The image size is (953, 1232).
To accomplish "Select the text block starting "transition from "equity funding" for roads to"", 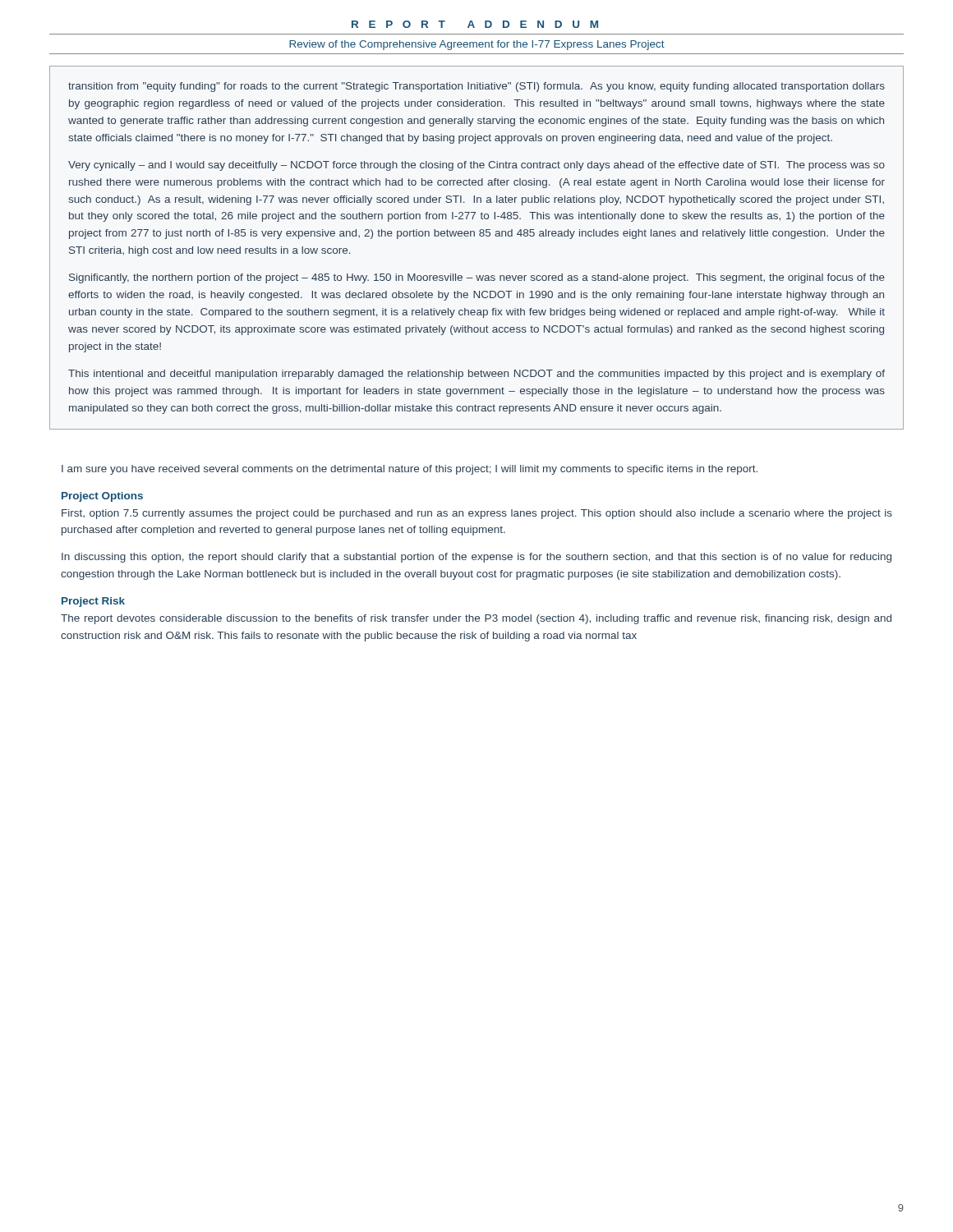I will (476, 247).
